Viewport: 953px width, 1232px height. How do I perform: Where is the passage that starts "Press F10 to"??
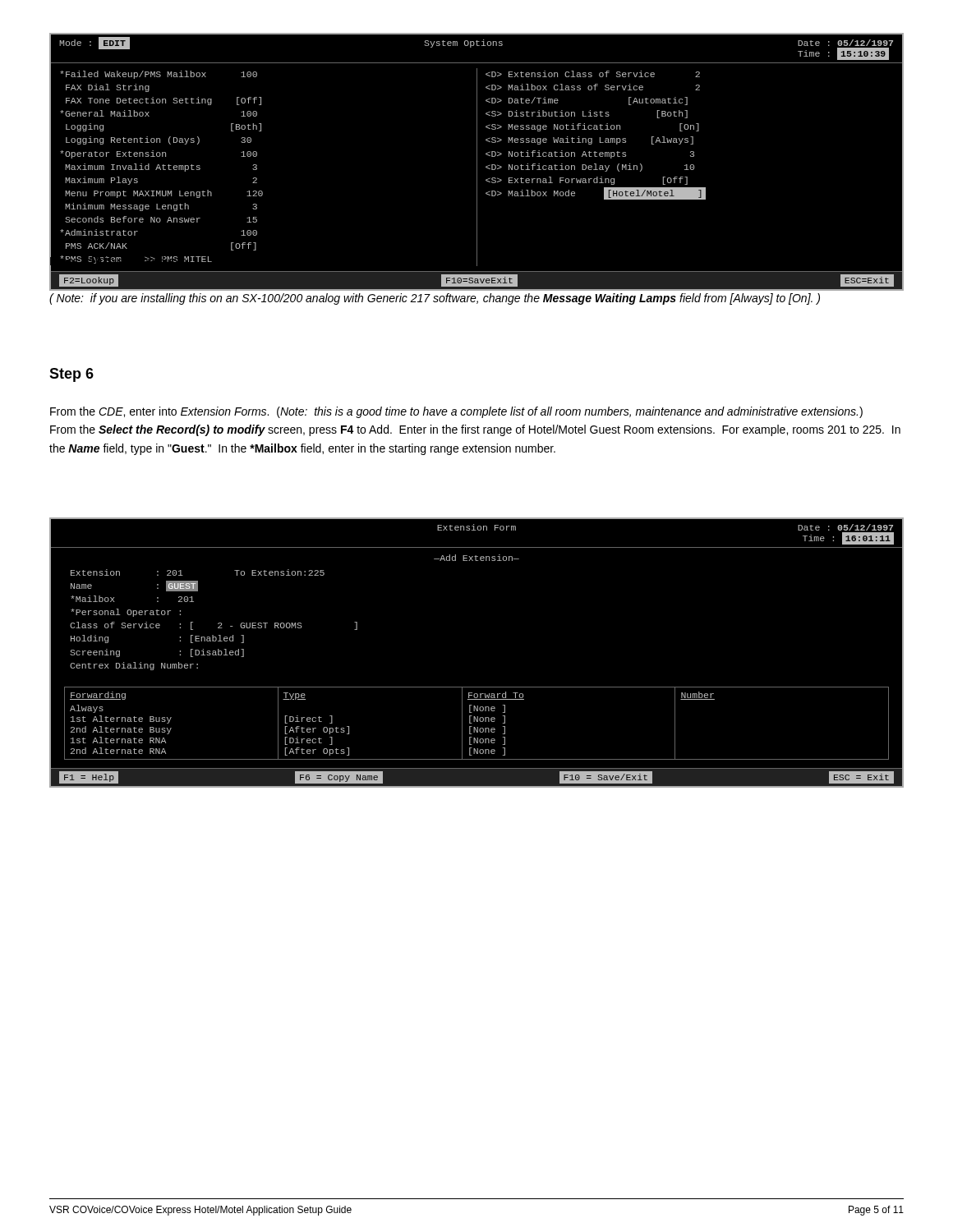tap(119, 261)
